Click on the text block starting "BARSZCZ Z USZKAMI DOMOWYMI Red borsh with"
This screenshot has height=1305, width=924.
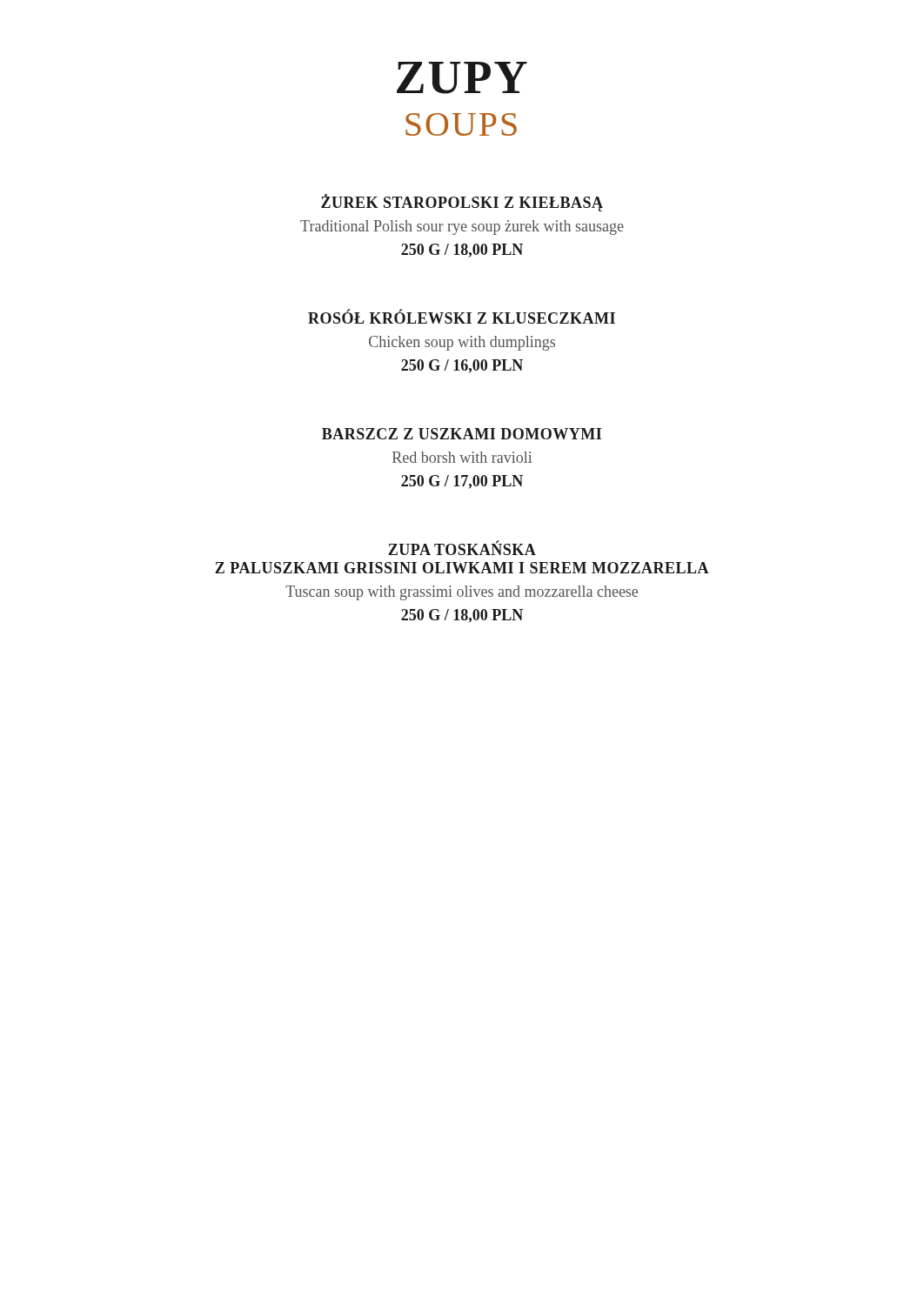click(462, 458)
